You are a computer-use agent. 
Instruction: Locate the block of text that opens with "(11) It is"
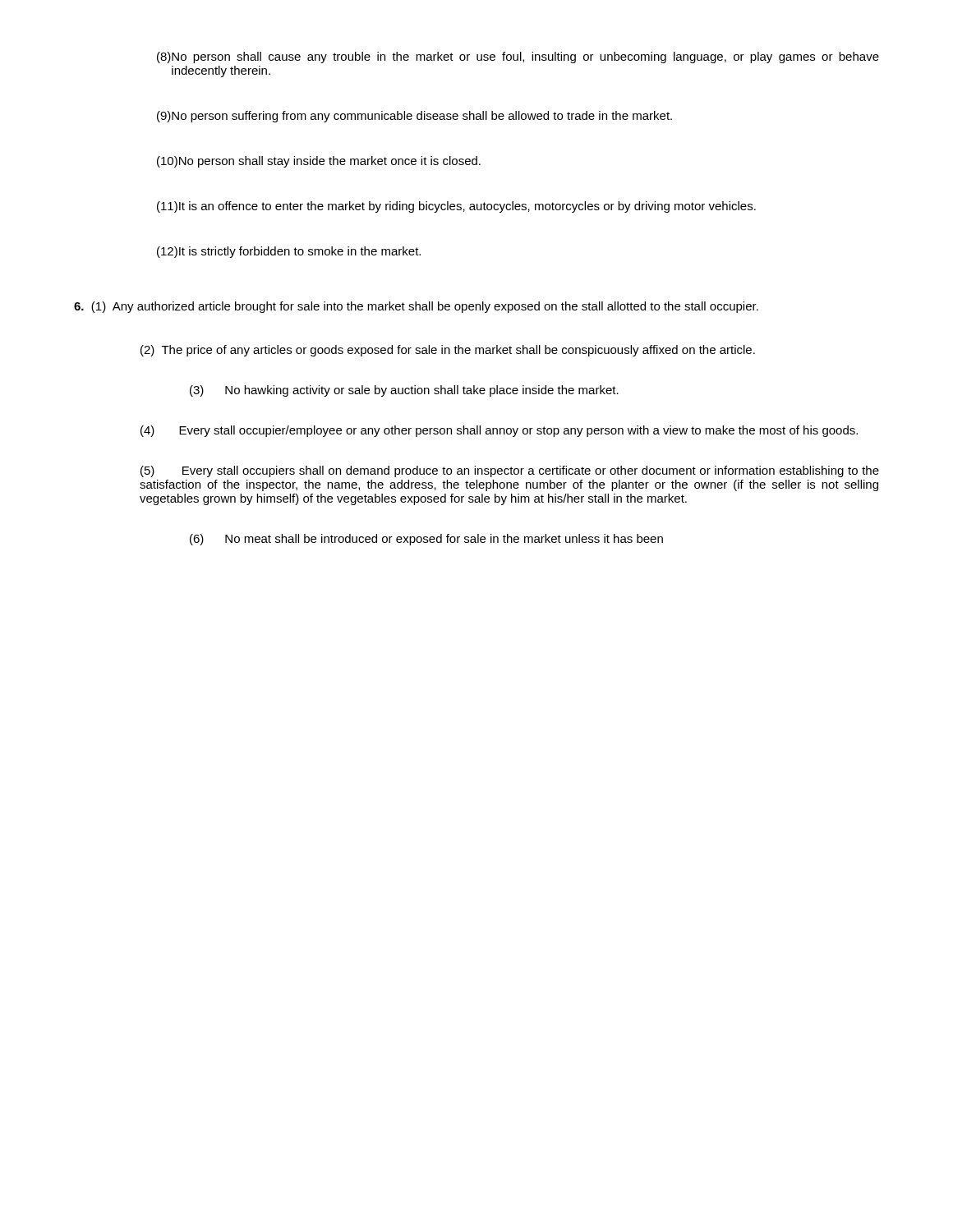tap(476, 206)
